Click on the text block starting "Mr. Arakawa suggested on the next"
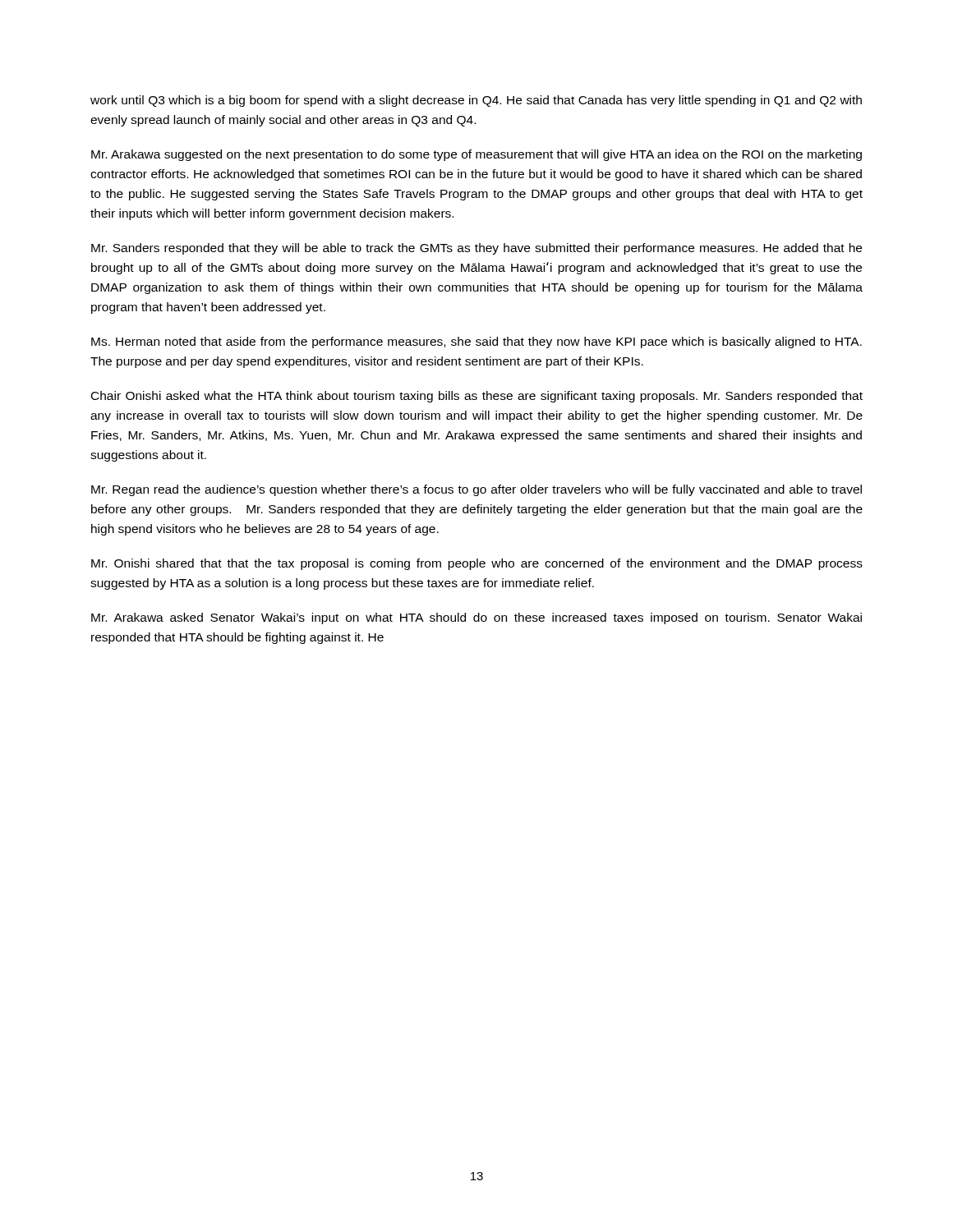 click(x=476, y=184)
